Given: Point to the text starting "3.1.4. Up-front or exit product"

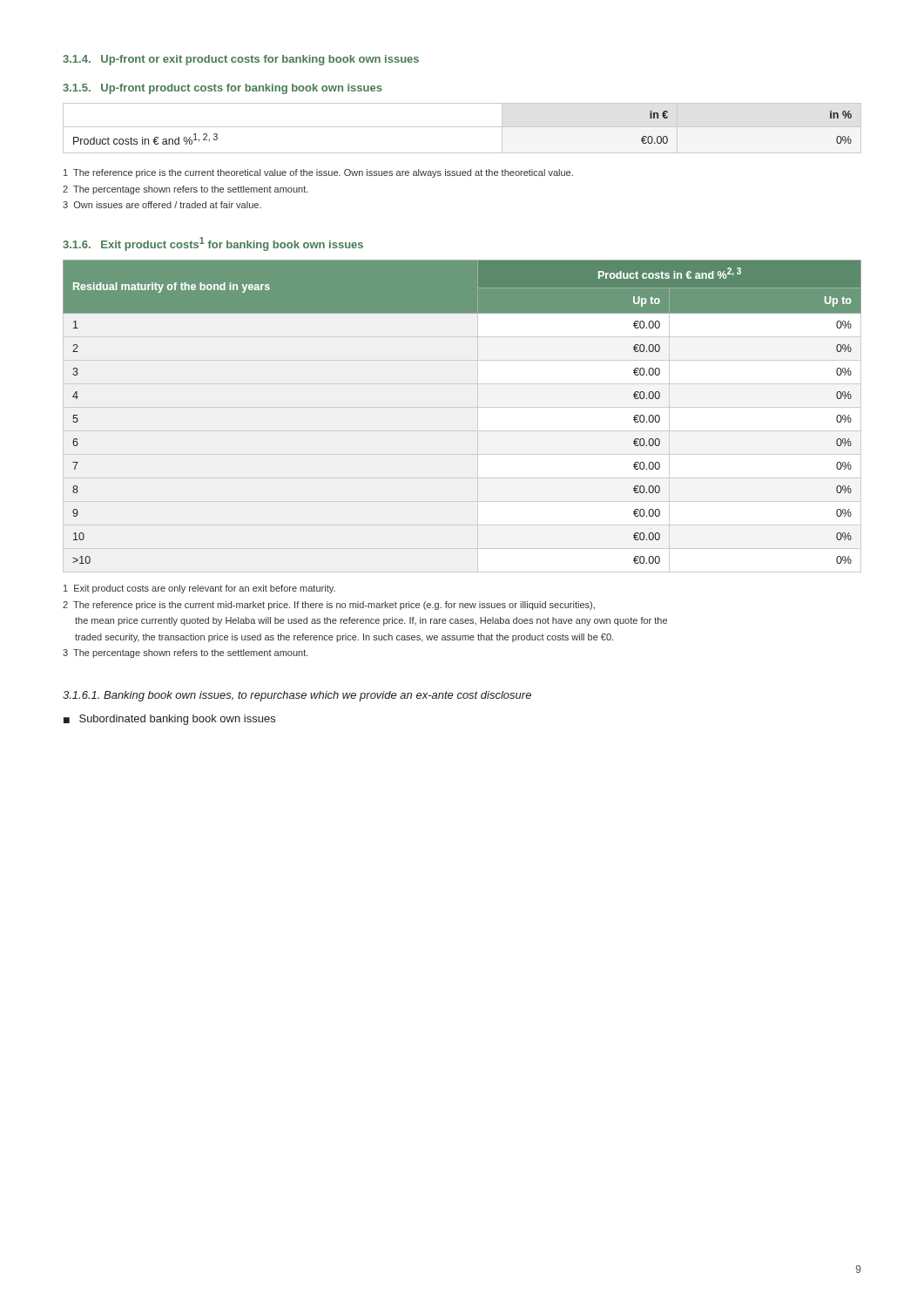Looking at the screenshot, I should 241,59.
